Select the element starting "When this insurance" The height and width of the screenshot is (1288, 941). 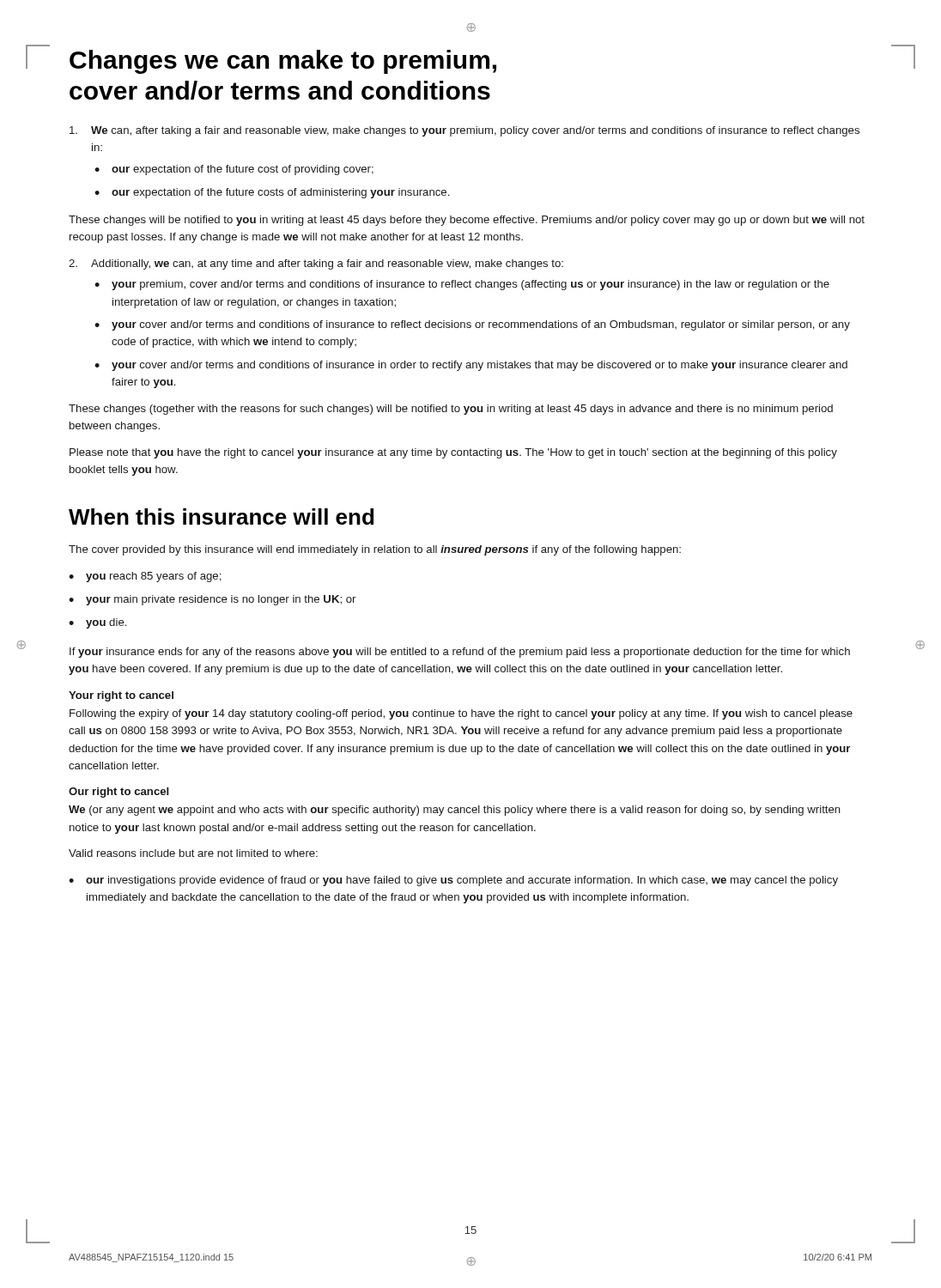[222, 517]
